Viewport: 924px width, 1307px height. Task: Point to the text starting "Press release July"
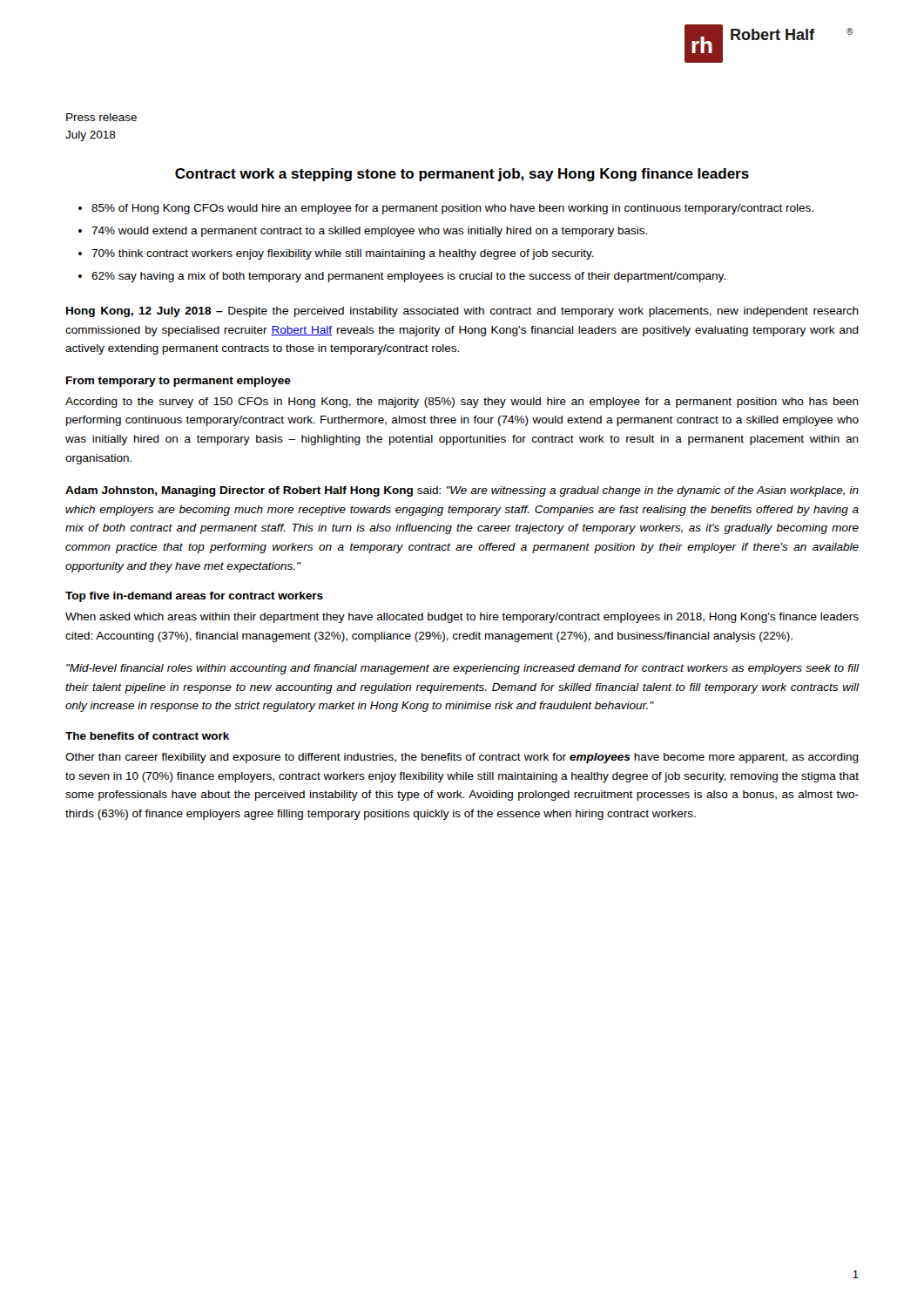tap(101, 126)
